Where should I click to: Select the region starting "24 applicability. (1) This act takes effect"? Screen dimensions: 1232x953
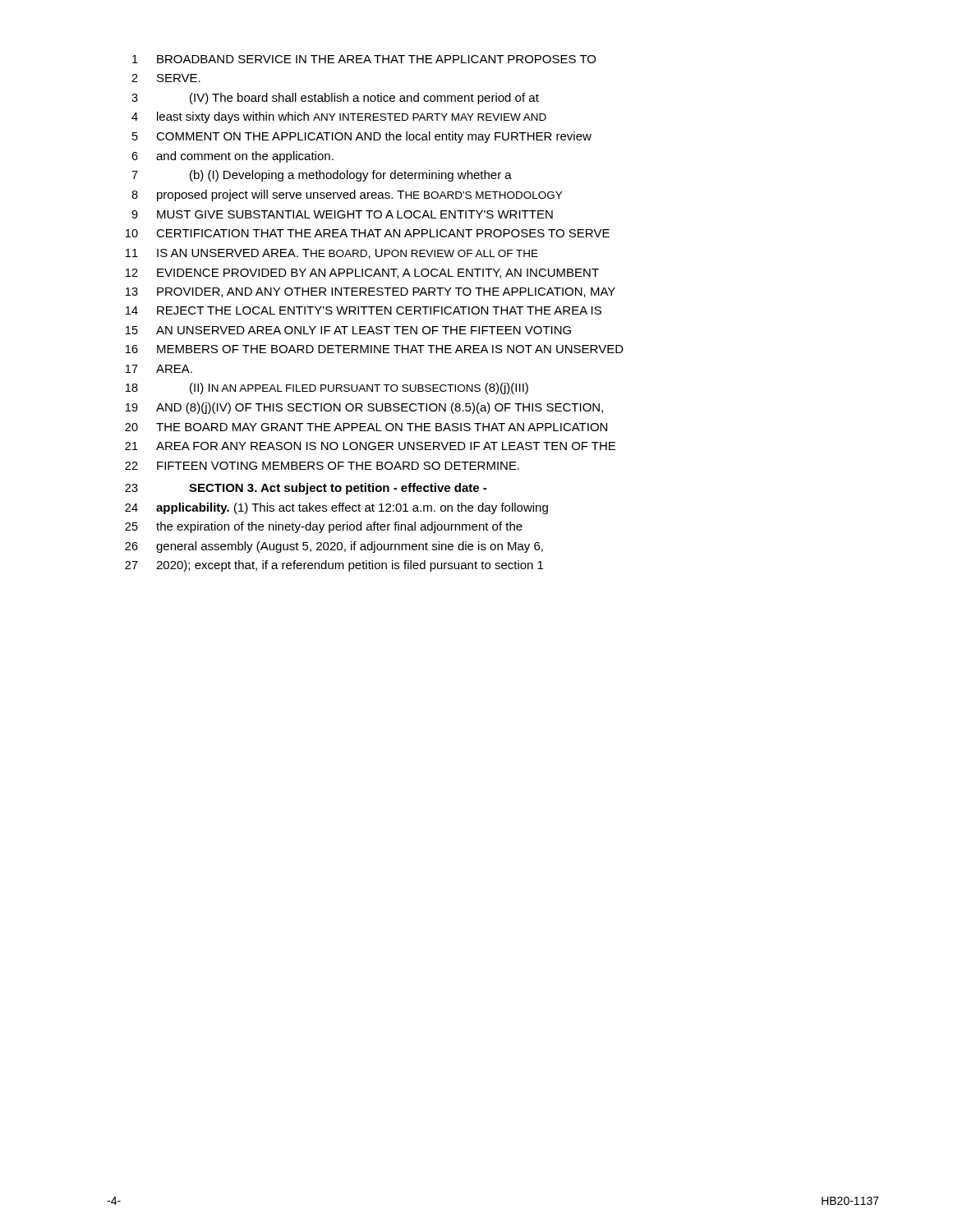(x=493, y=507)
